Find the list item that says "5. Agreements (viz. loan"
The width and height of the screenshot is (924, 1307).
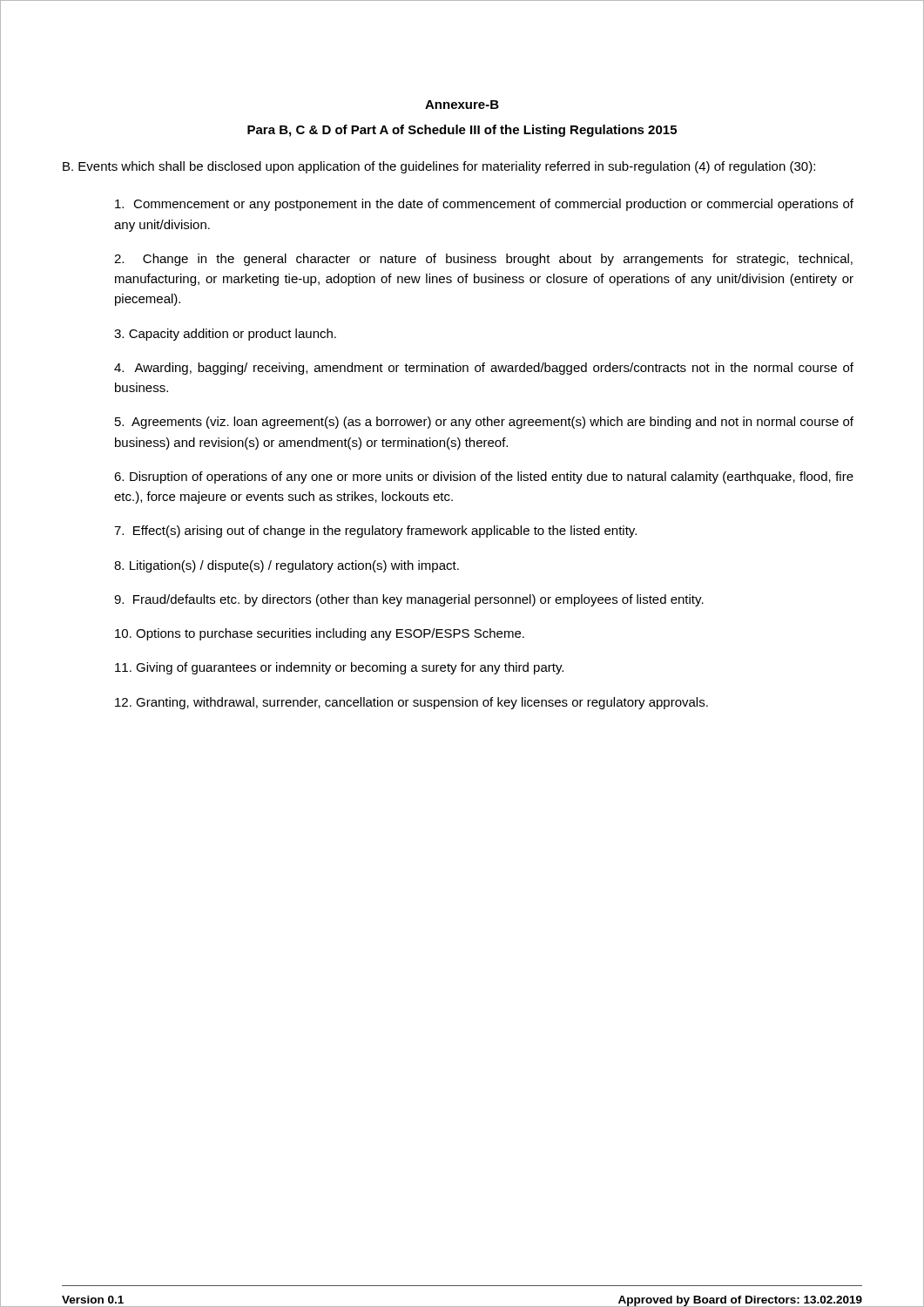(484, 432)
